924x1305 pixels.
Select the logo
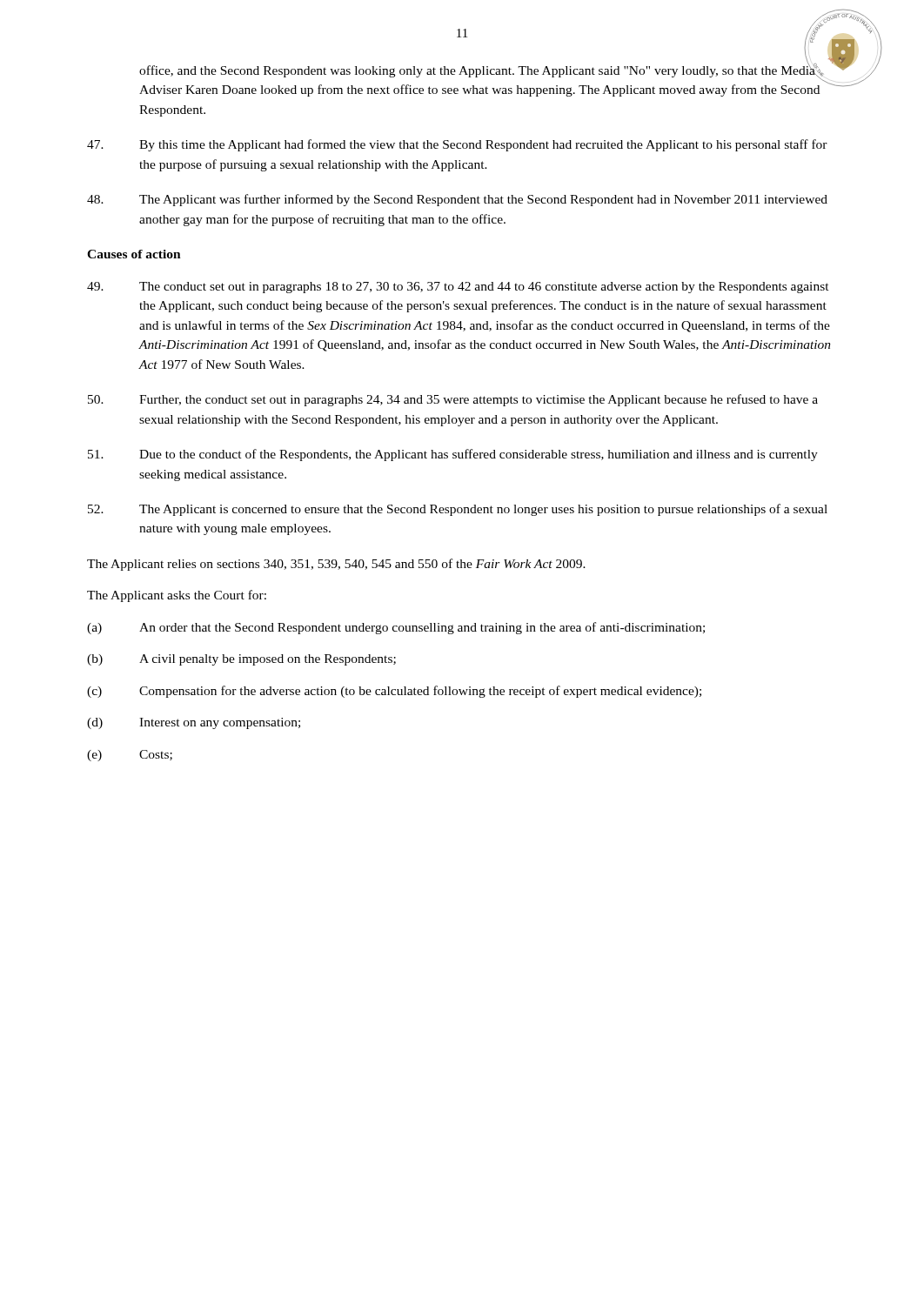[x=843, y=48]
